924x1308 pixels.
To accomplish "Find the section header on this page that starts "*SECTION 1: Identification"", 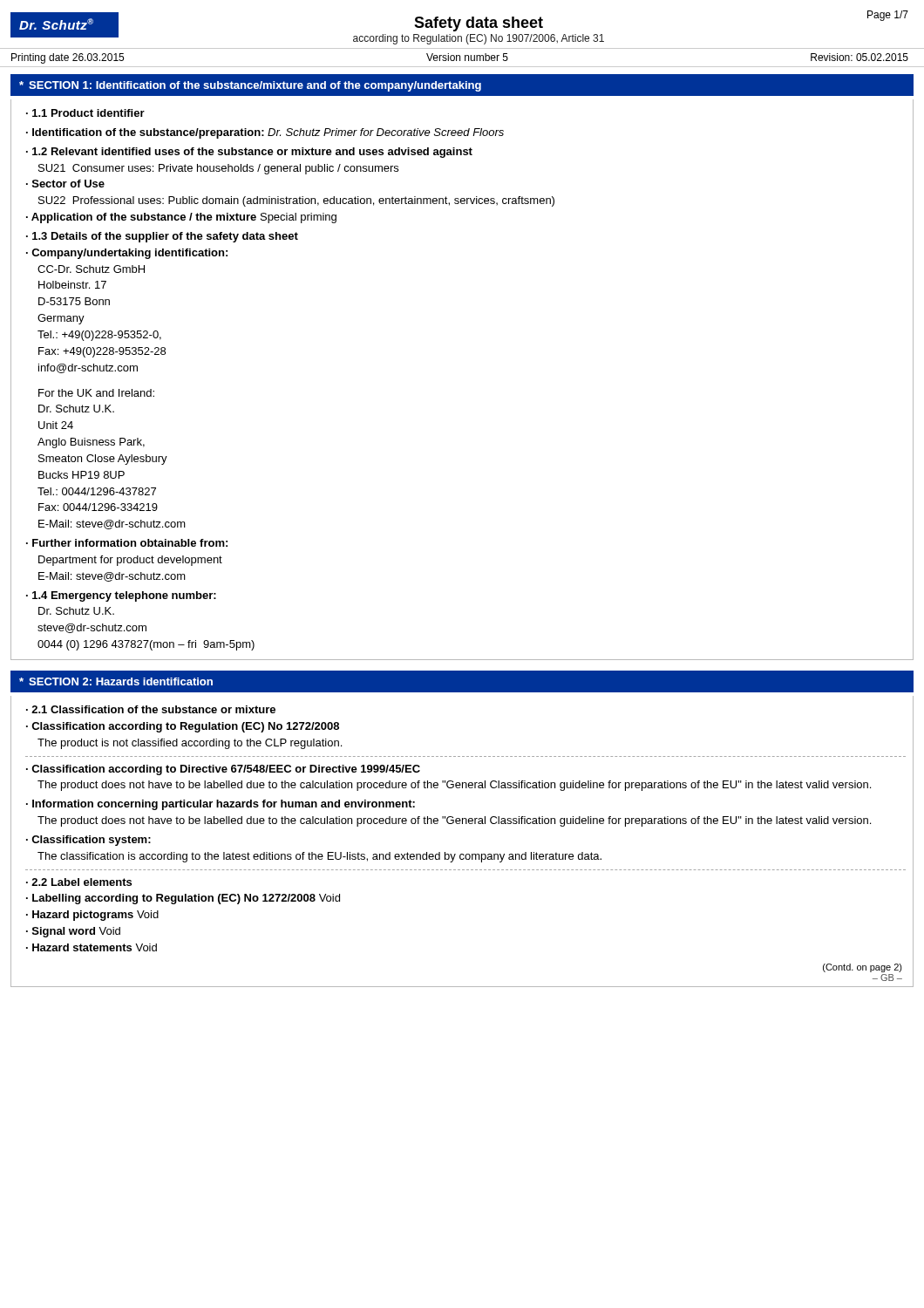I will 250,85.
